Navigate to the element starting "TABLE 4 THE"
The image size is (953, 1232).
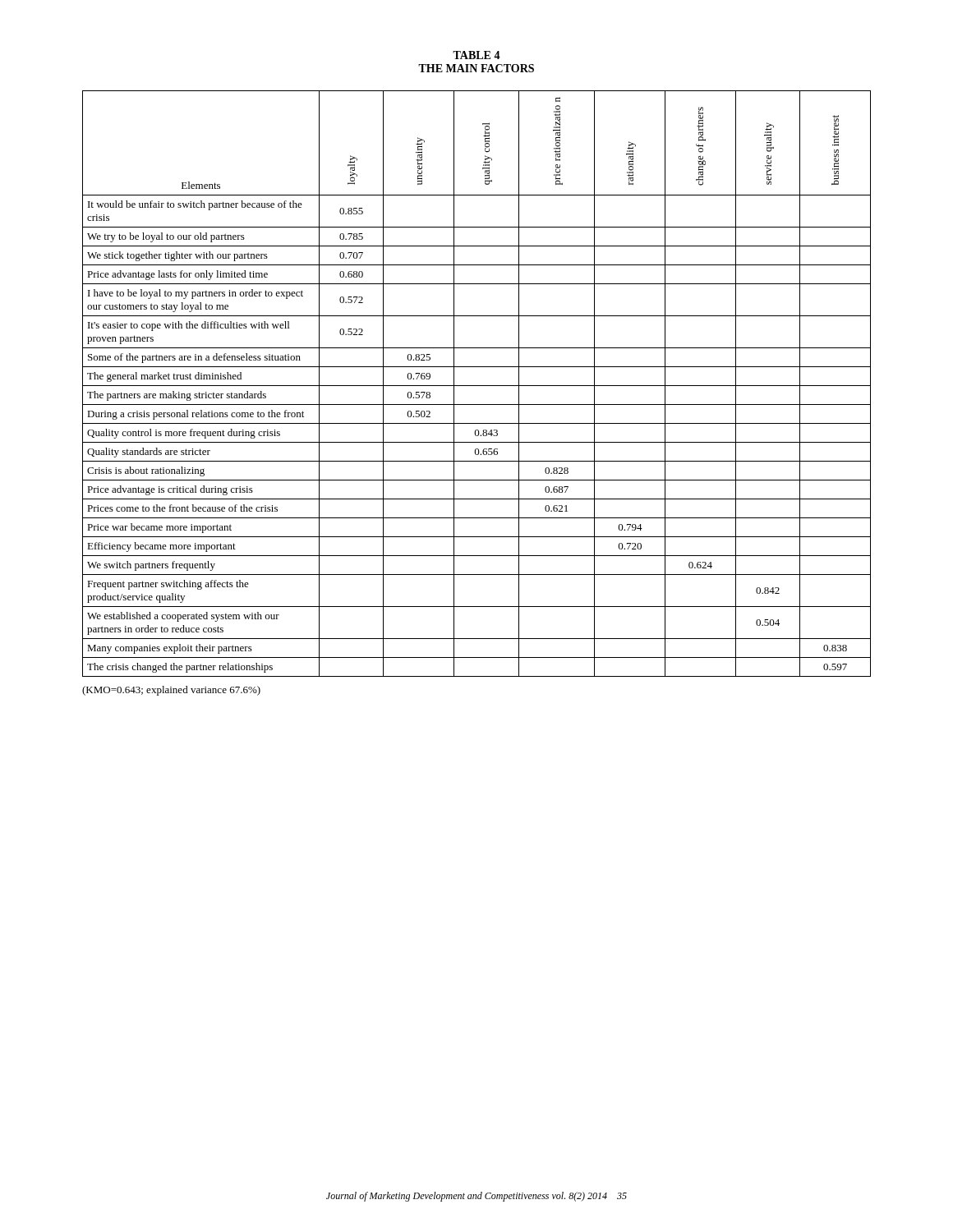coord(476,62)
